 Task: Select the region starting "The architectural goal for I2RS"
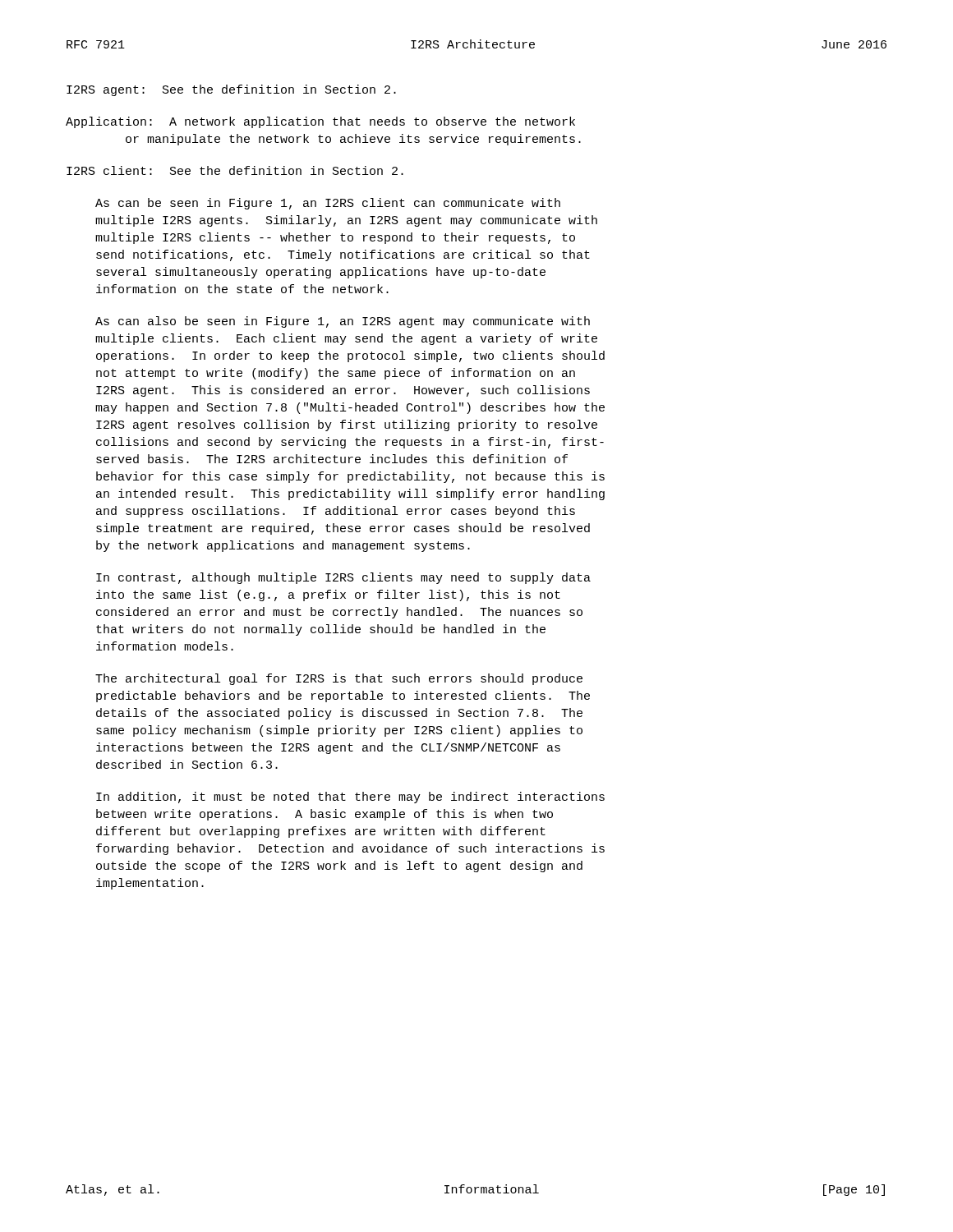(343, 723)
